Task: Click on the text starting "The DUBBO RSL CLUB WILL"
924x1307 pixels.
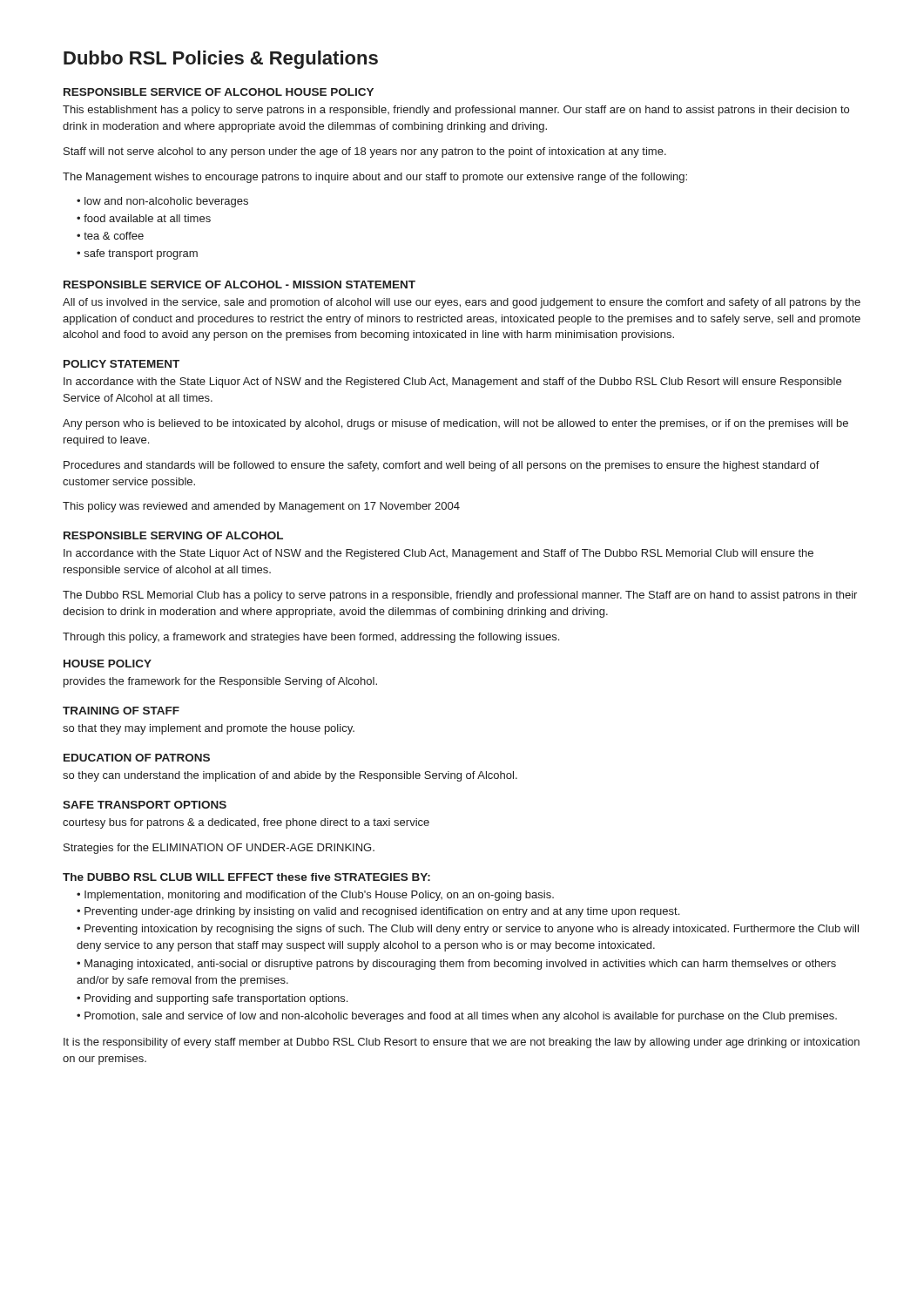Action: pos(247,877)
